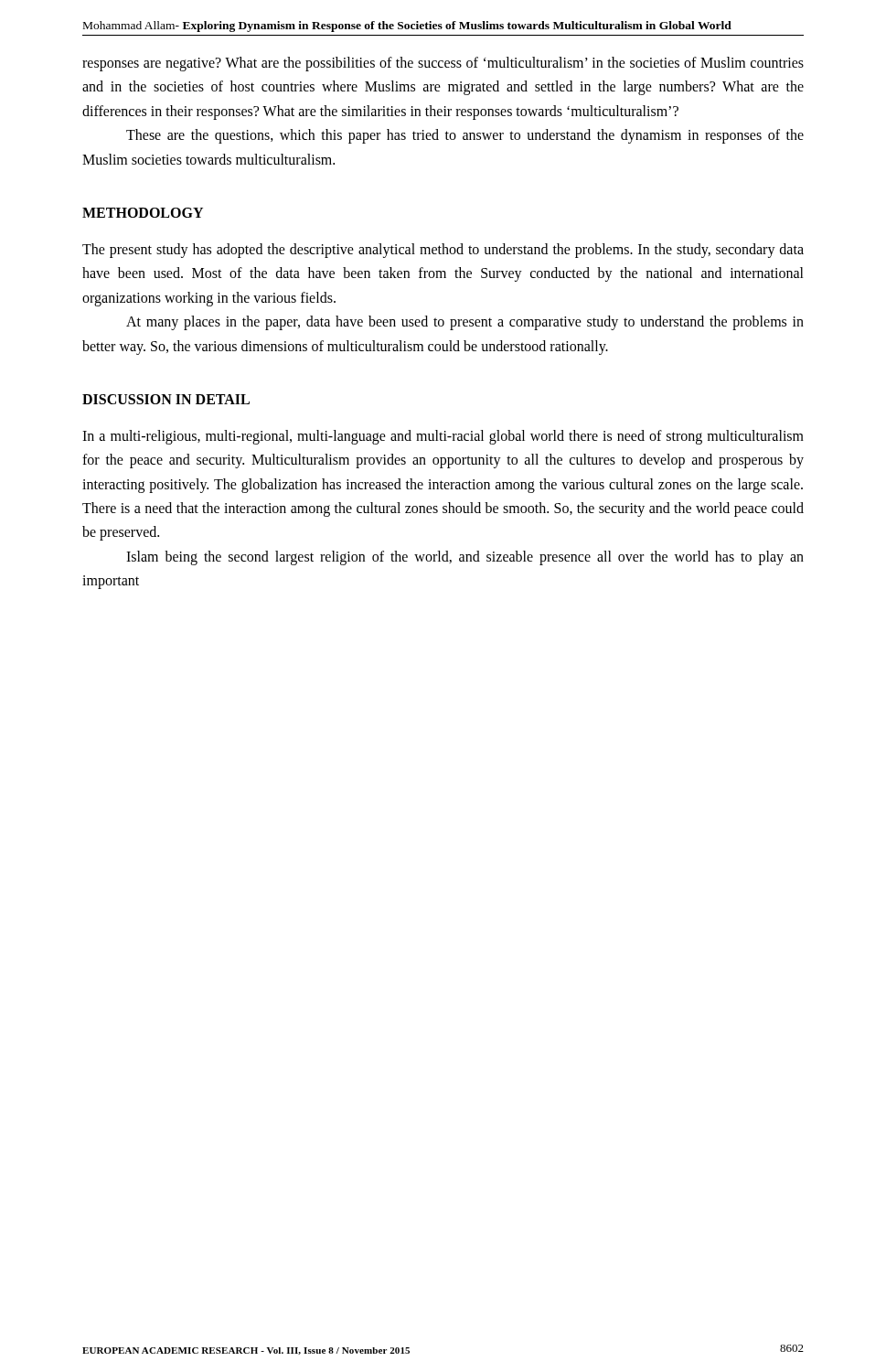Find the region starting "responses are negative?"
Screen dimensions: 1372x886
(x=443, y=112)
